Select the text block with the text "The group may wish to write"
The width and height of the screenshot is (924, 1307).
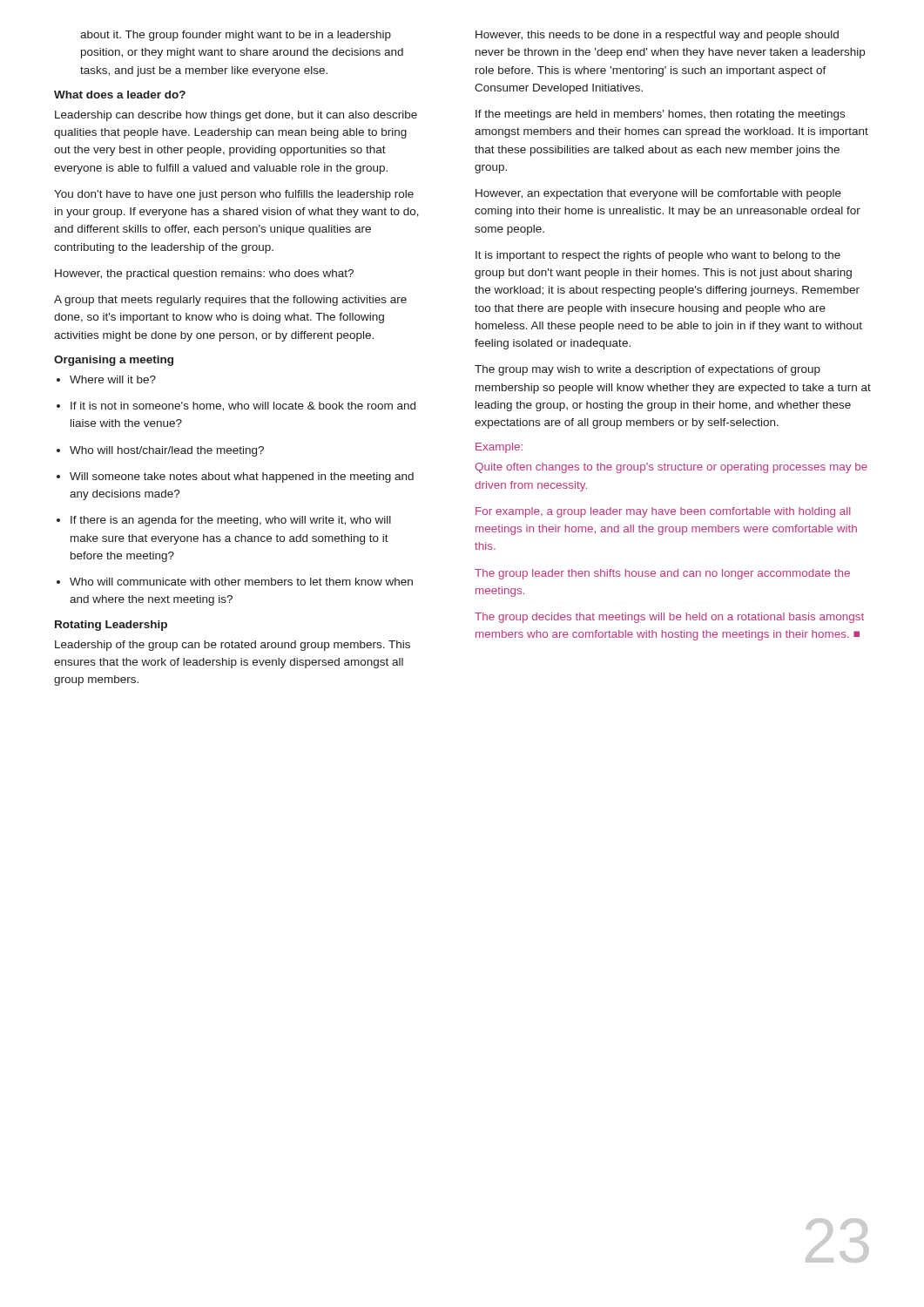[673, 396]
